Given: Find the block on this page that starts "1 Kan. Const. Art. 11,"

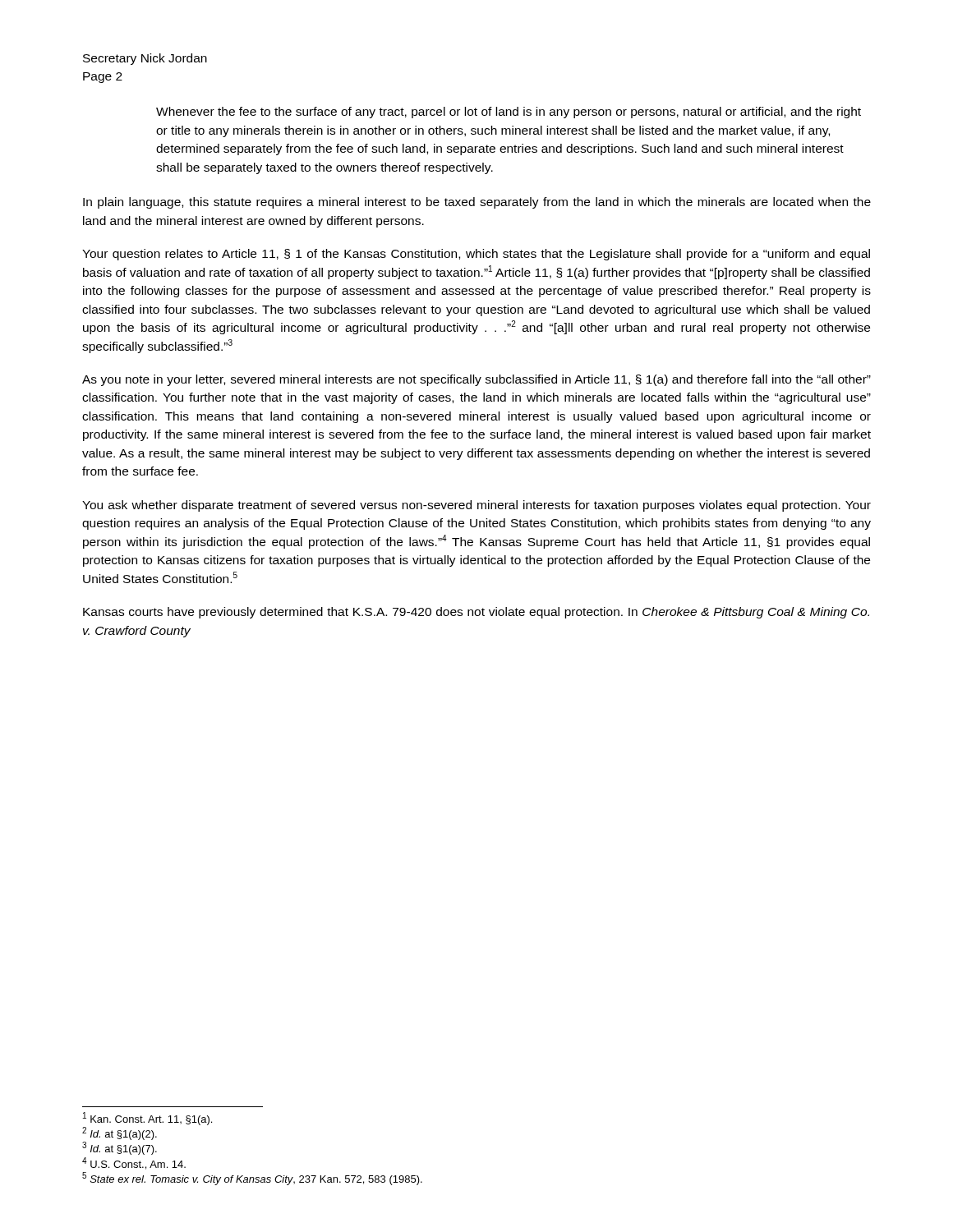Looking at the screenshot, I should click(148, 1119).
